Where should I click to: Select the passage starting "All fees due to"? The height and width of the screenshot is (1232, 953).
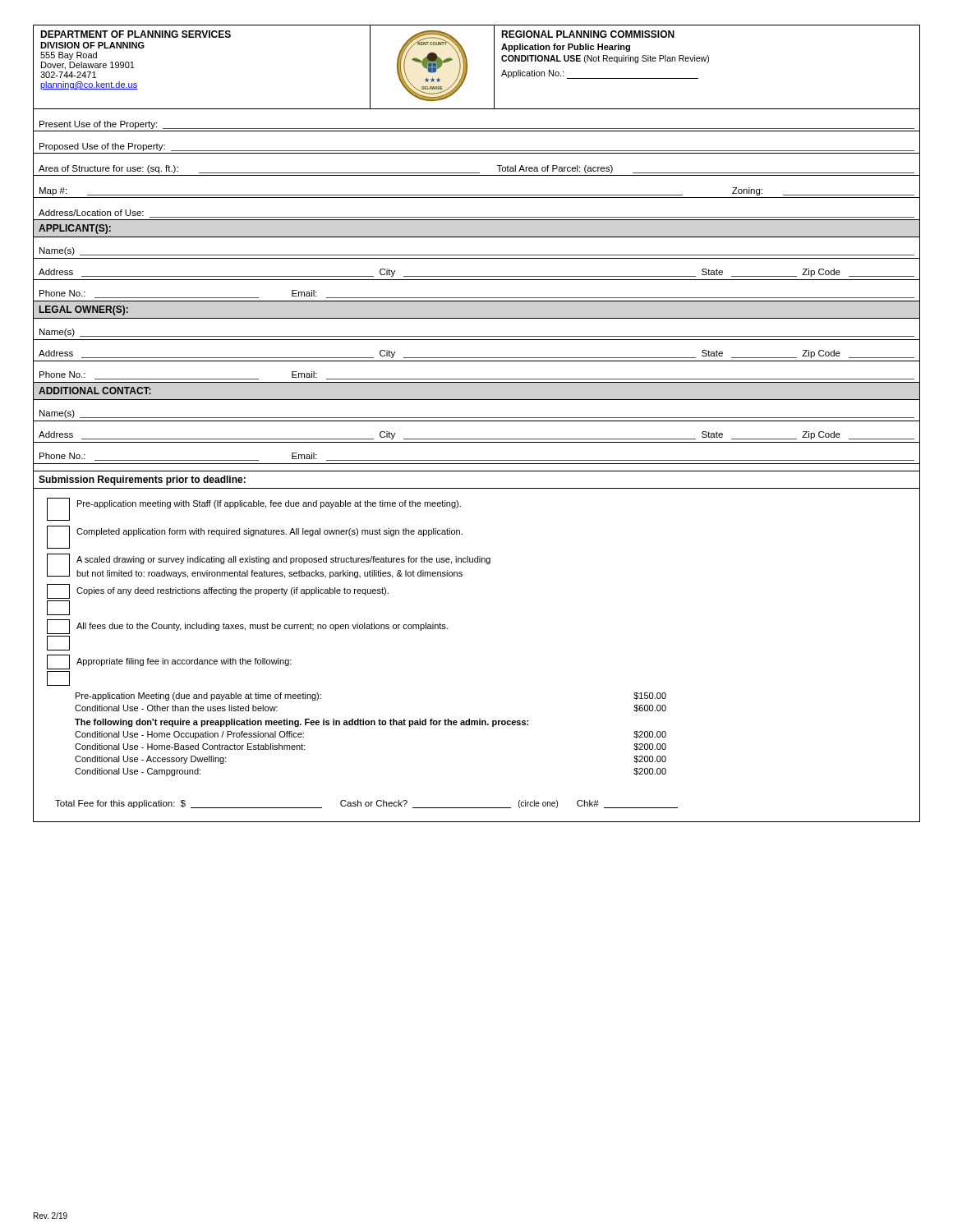[262, 626]
